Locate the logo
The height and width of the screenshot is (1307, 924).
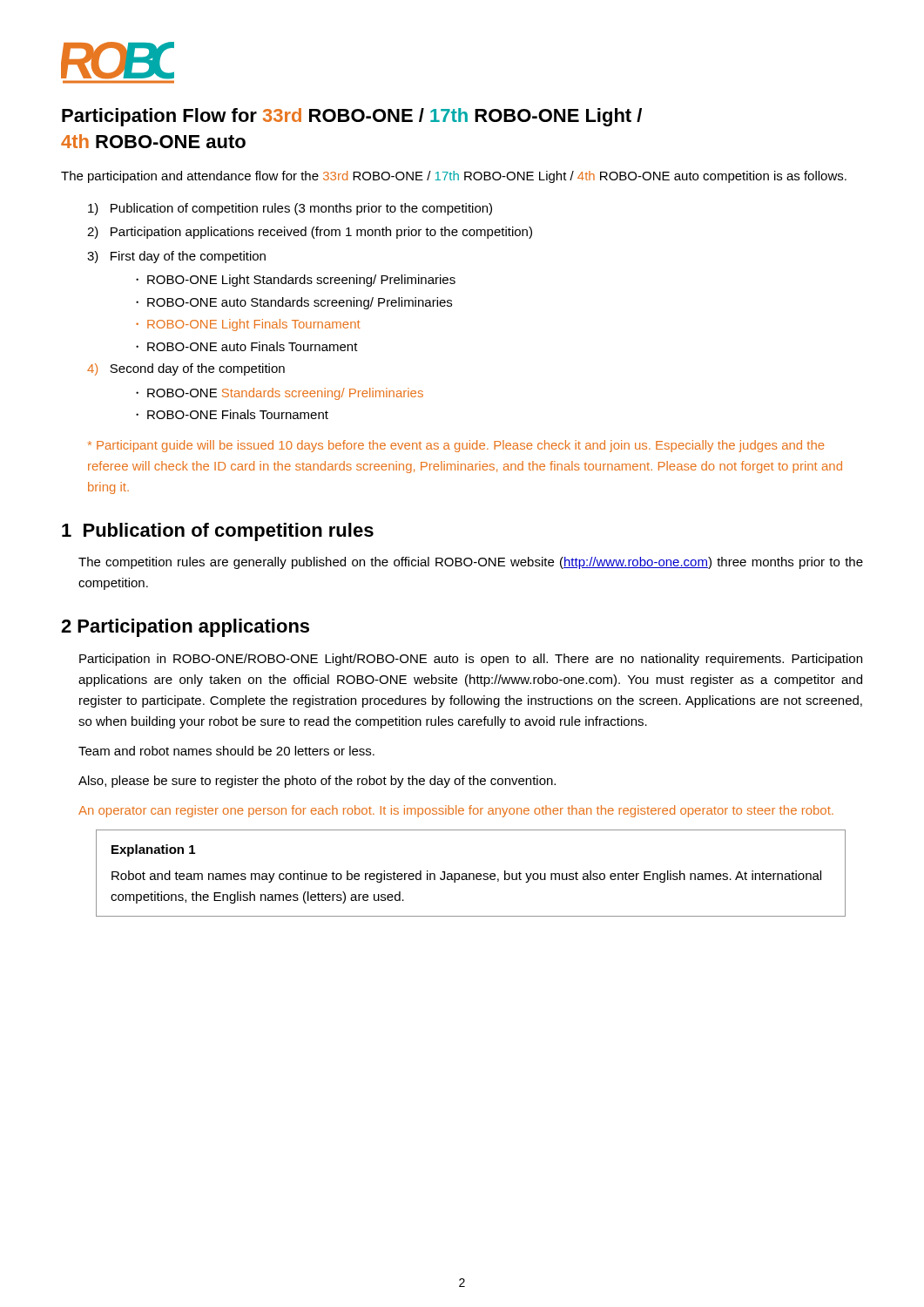click(462, 57)
